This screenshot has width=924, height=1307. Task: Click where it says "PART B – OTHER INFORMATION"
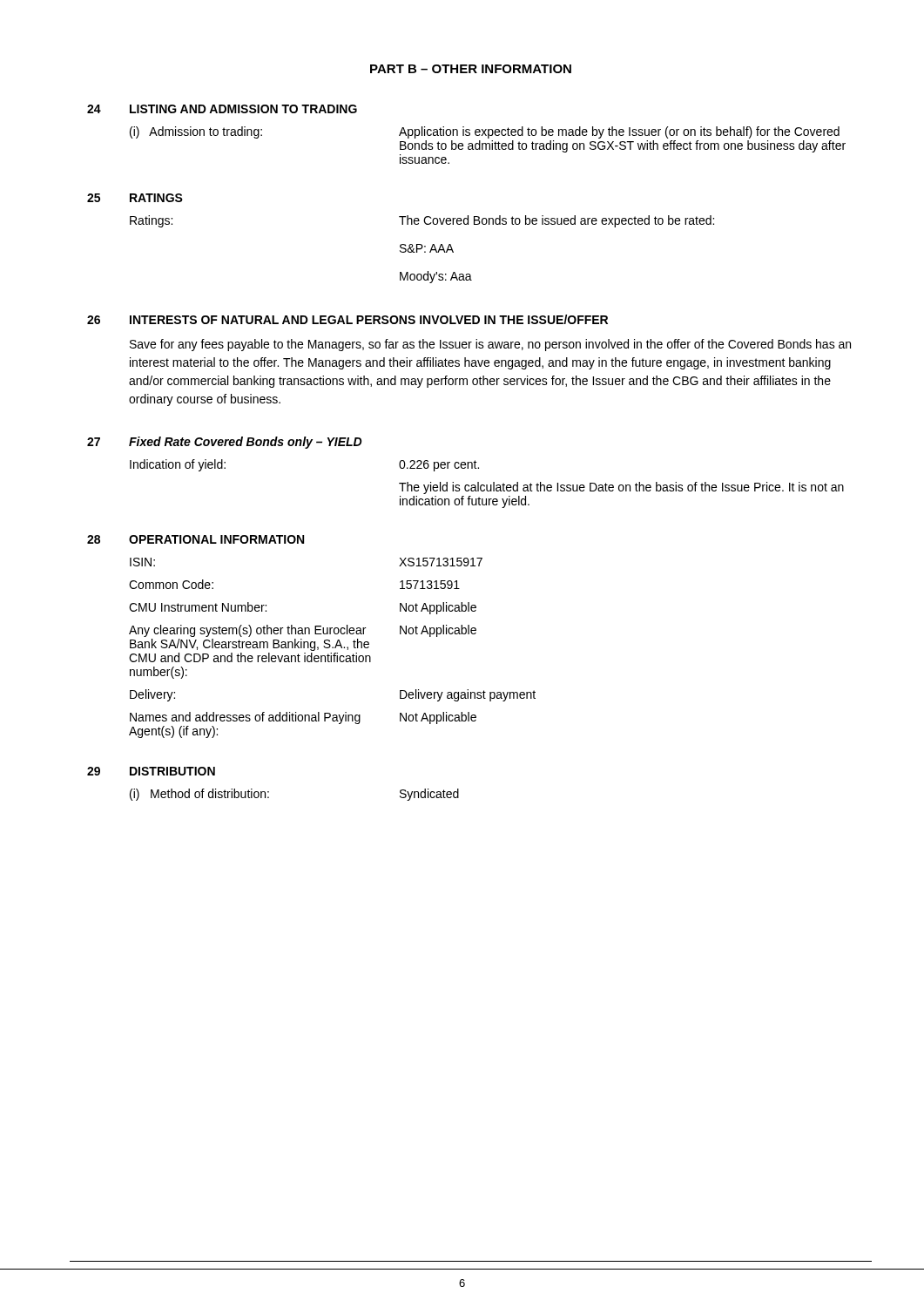click(471, 68)
